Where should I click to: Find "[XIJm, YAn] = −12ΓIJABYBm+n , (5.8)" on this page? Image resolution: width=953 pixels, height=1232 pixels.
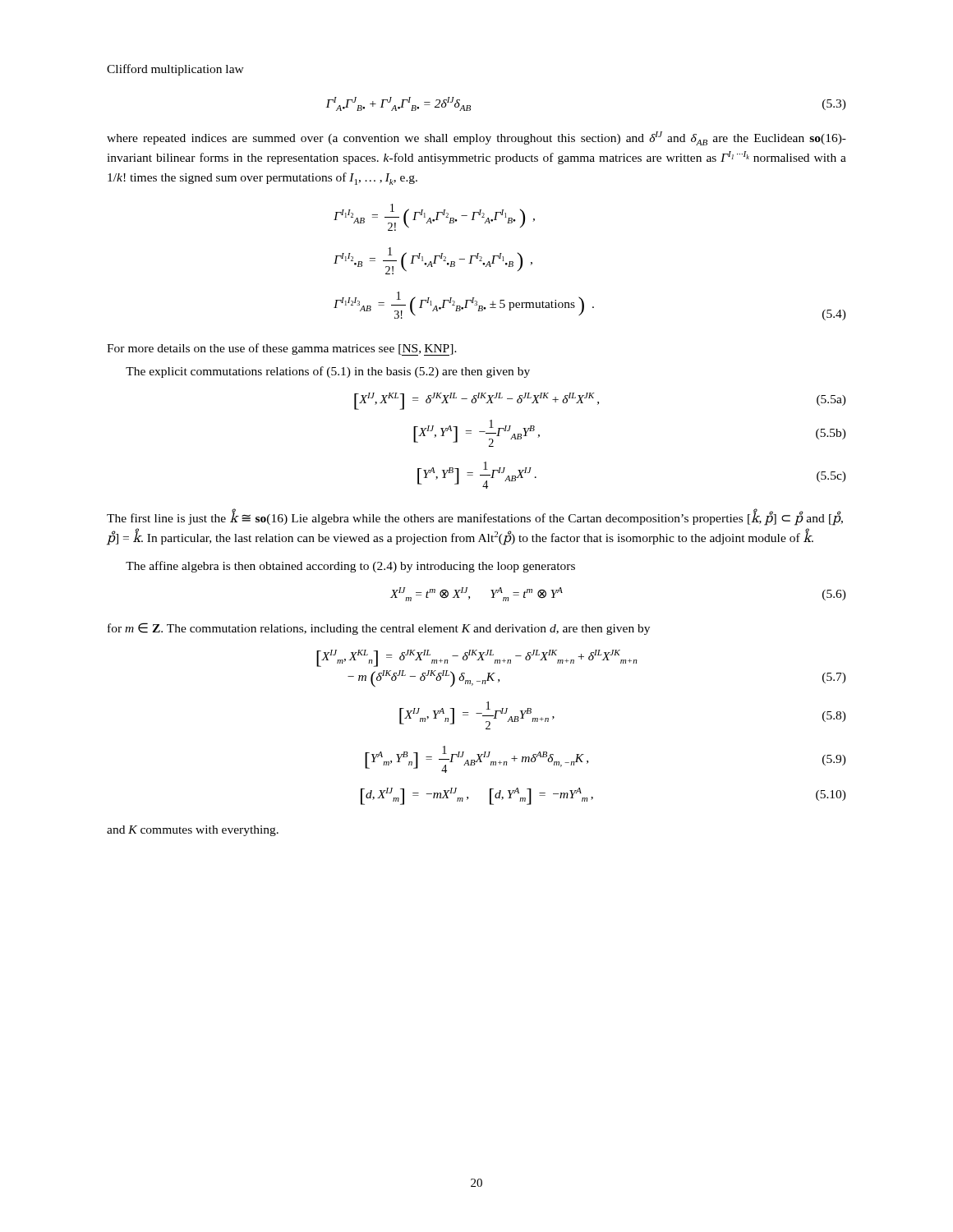click(496, 715)
